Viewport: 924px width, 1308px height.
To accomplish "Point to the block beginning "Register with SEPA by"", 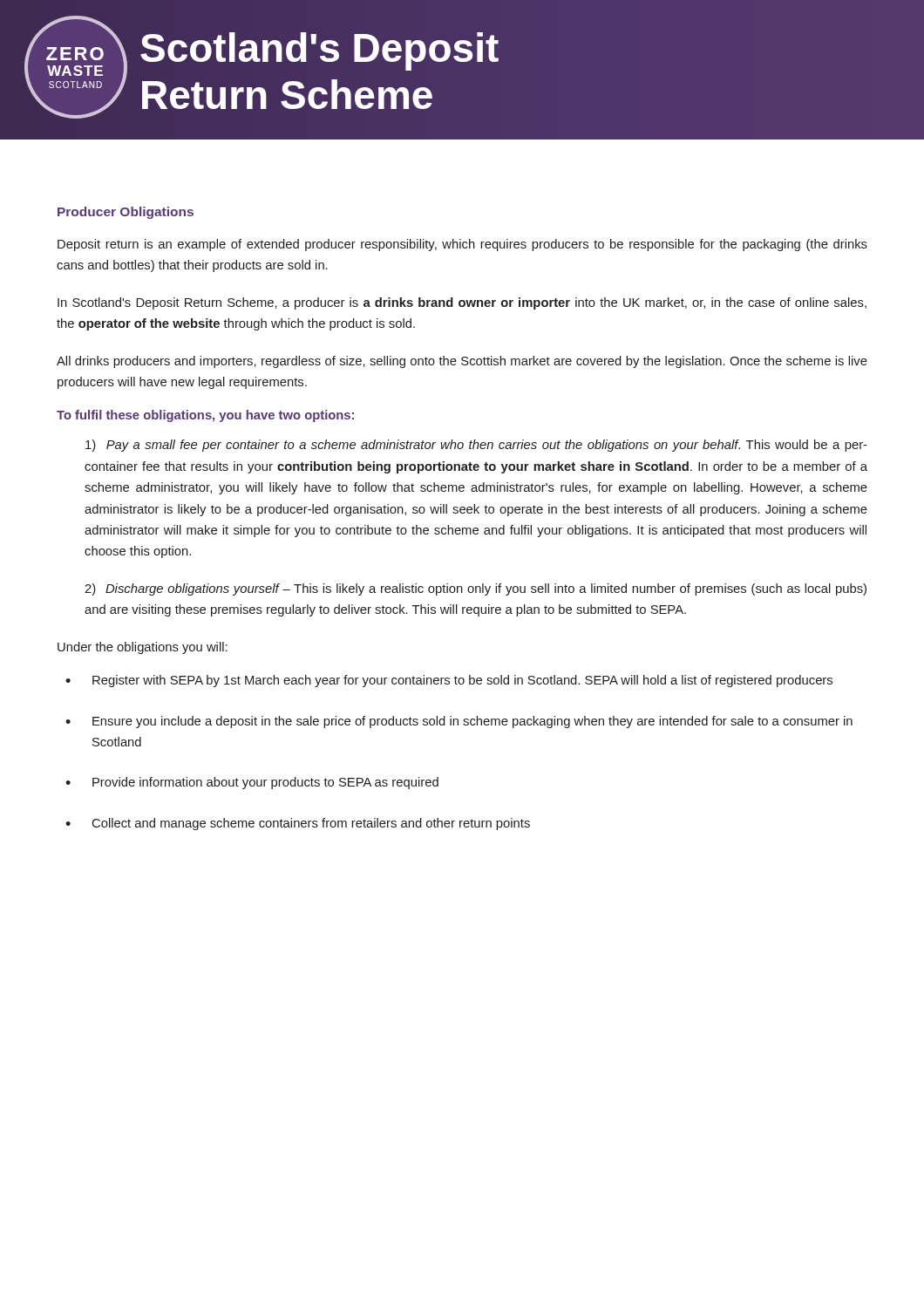I will 475,680.
